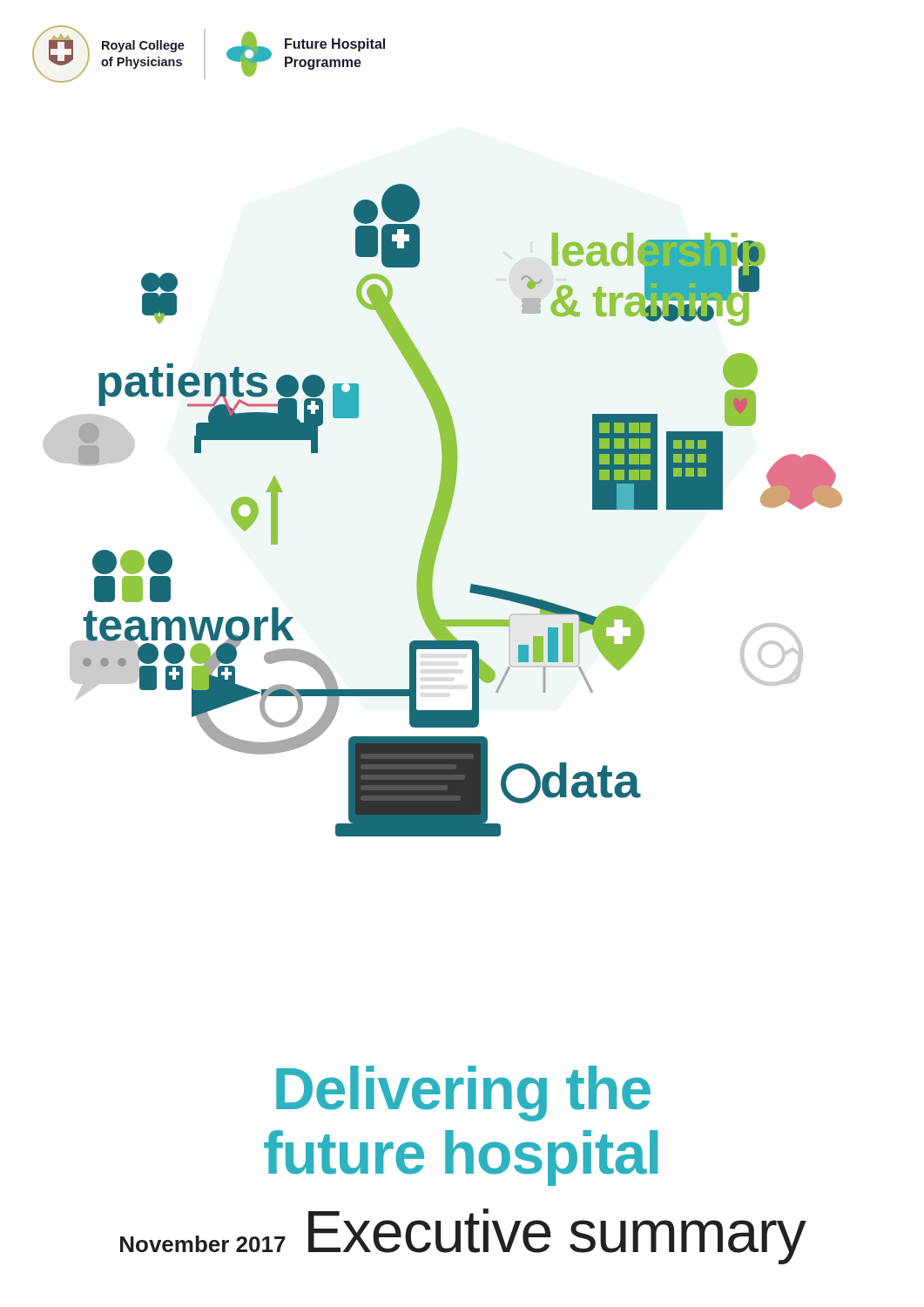Viewport: 924px width, 1307px height.
Task: Select the text block that says "November 2017 Executive"
Action: coord(462,1231)
